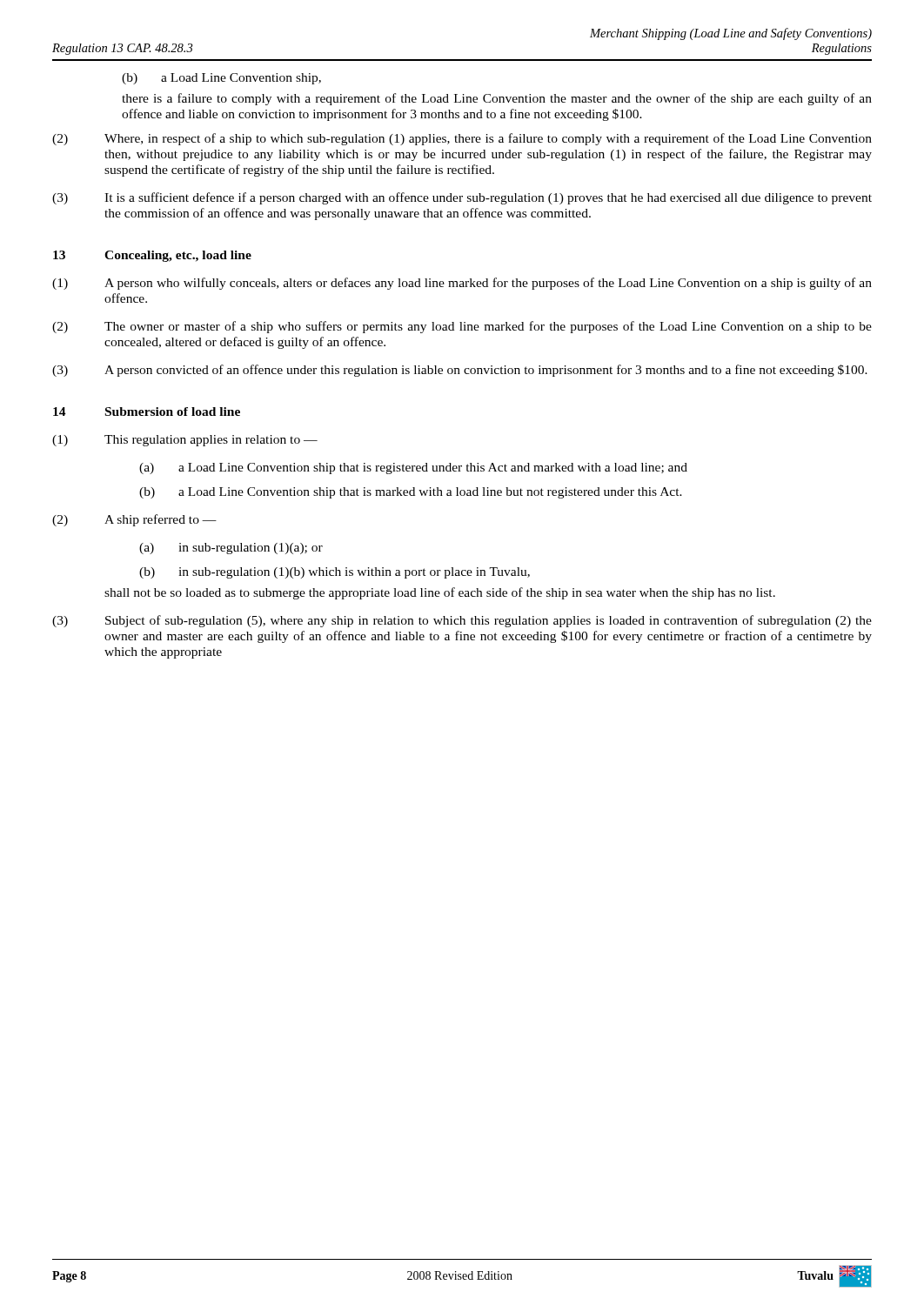Screen dimensions: 1305x924
Task: Navigate to the text starting "13 Concealing, etc.,"
Action: pos(152,256)
